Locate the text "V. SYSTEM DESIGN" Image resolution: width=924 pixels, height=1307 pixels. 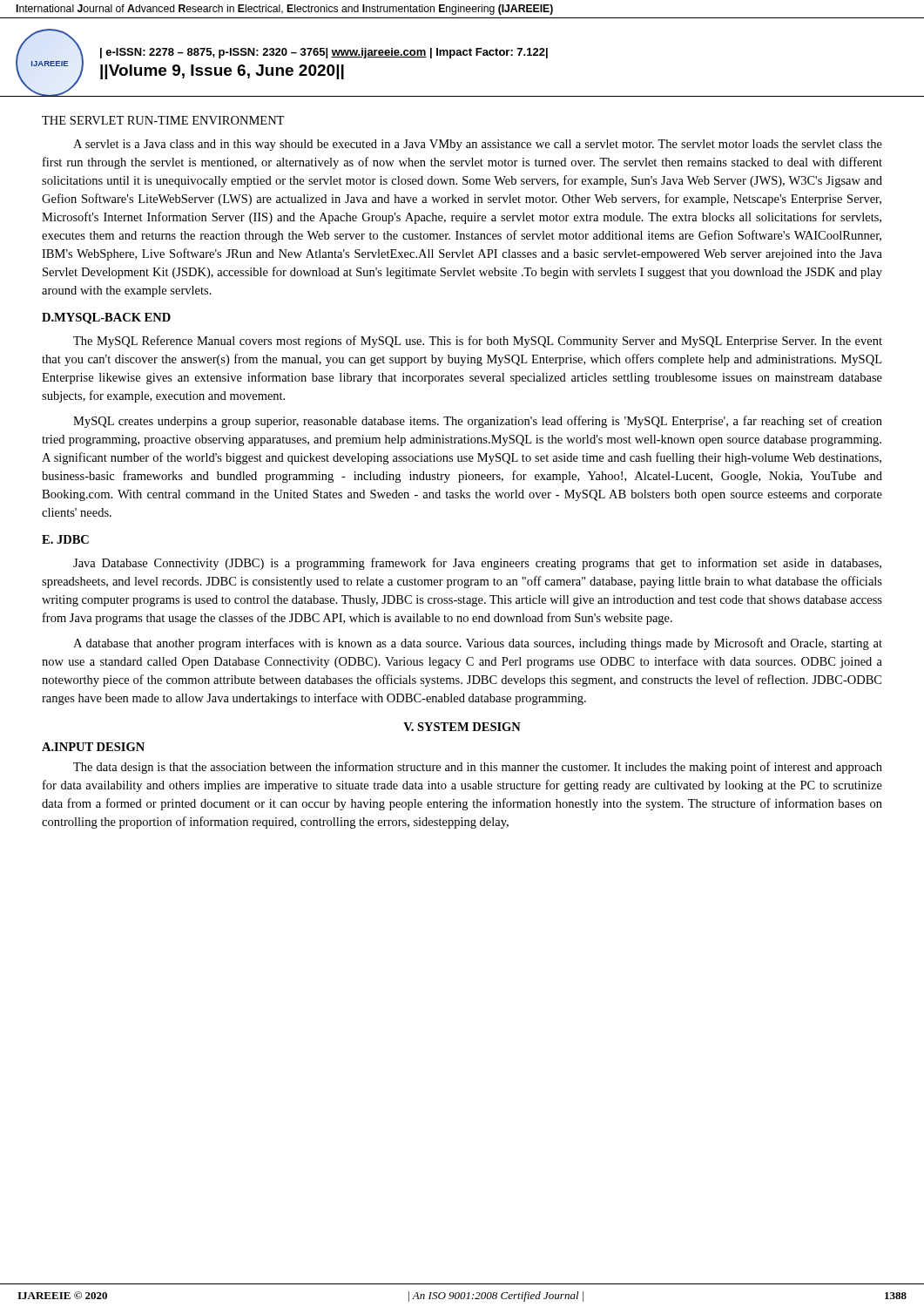462,727
